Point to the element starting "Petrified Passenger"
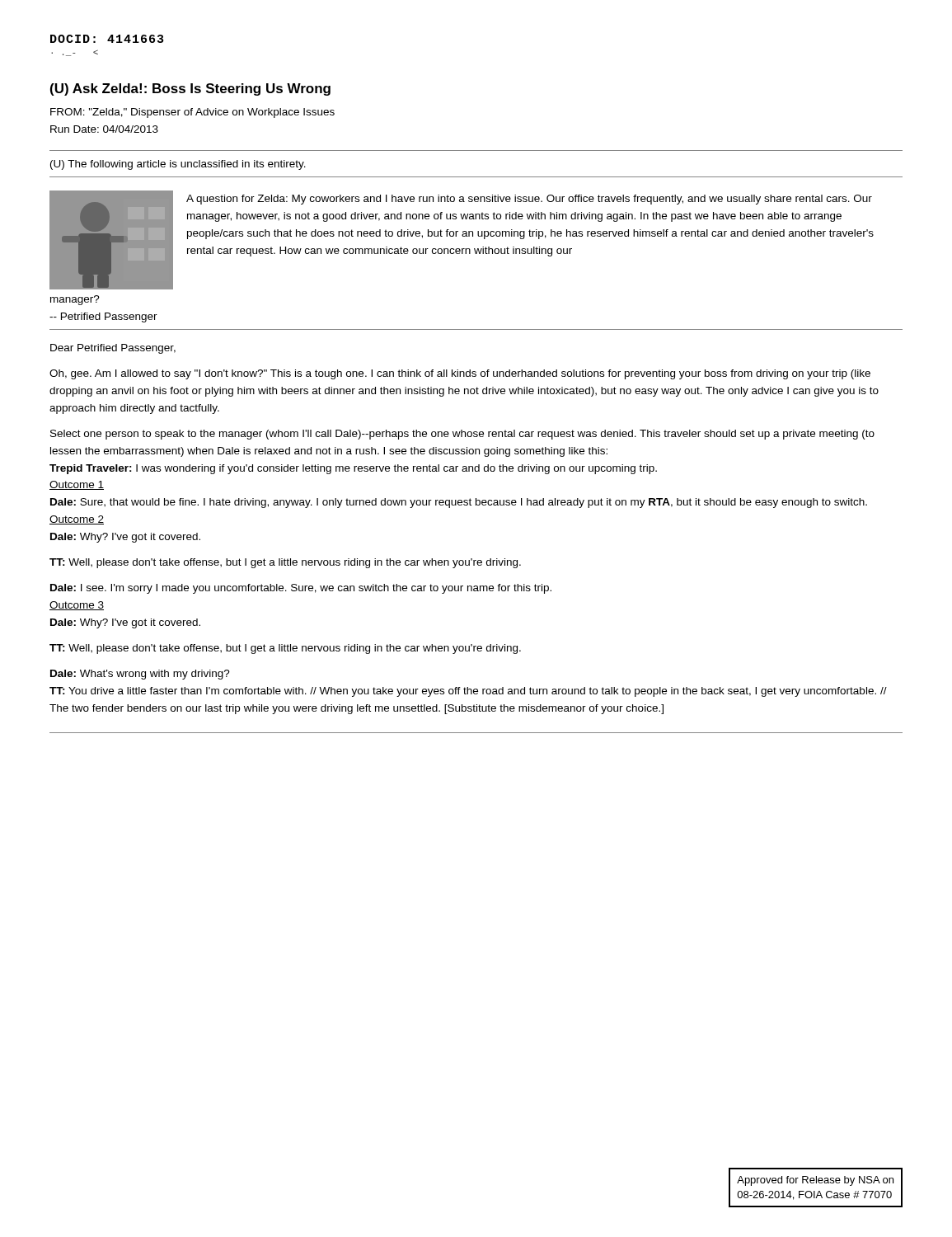The width and height of the screenshot is (952, 1237). [103, 316]
